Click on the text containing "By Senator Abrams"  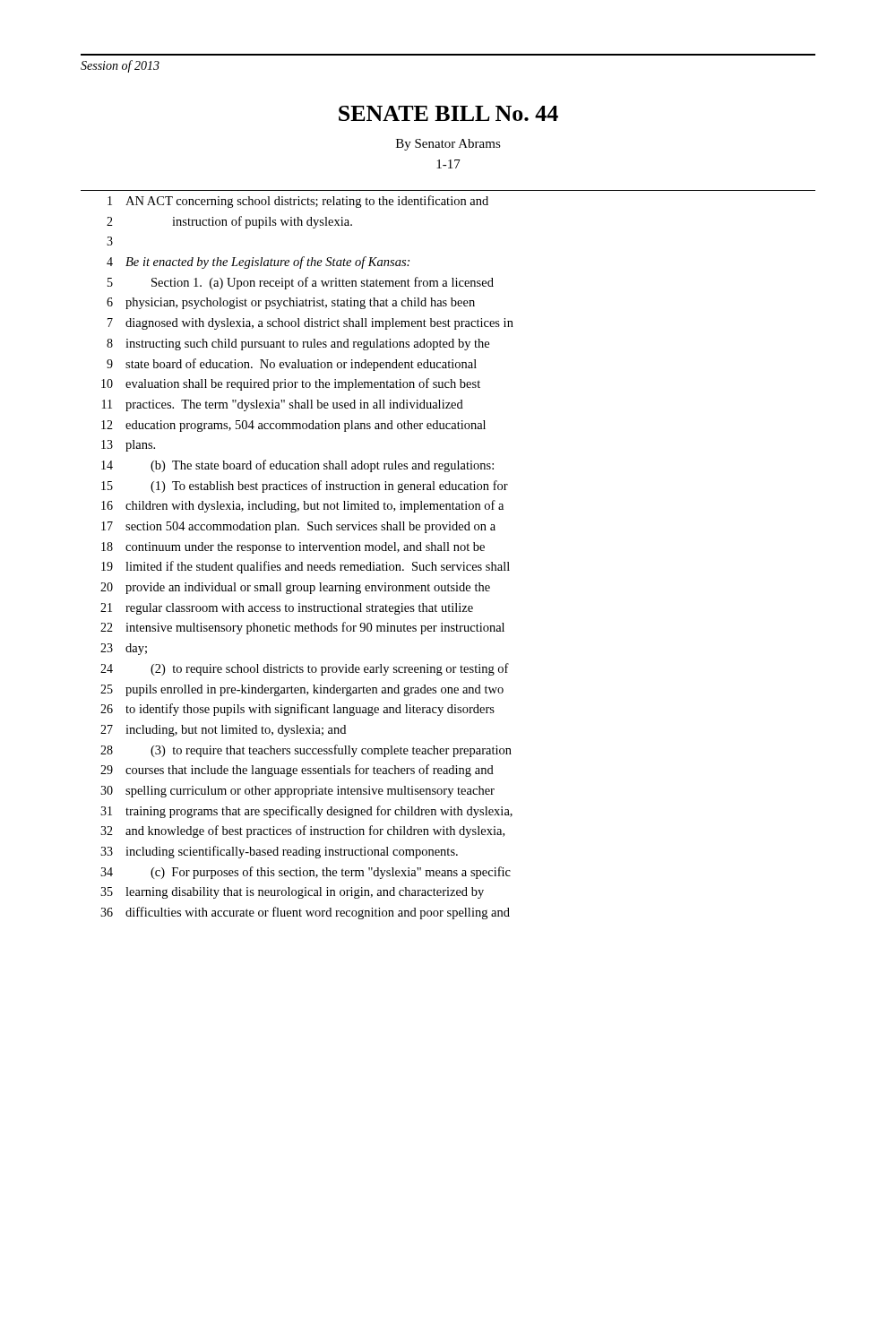[x=448, y=143]
